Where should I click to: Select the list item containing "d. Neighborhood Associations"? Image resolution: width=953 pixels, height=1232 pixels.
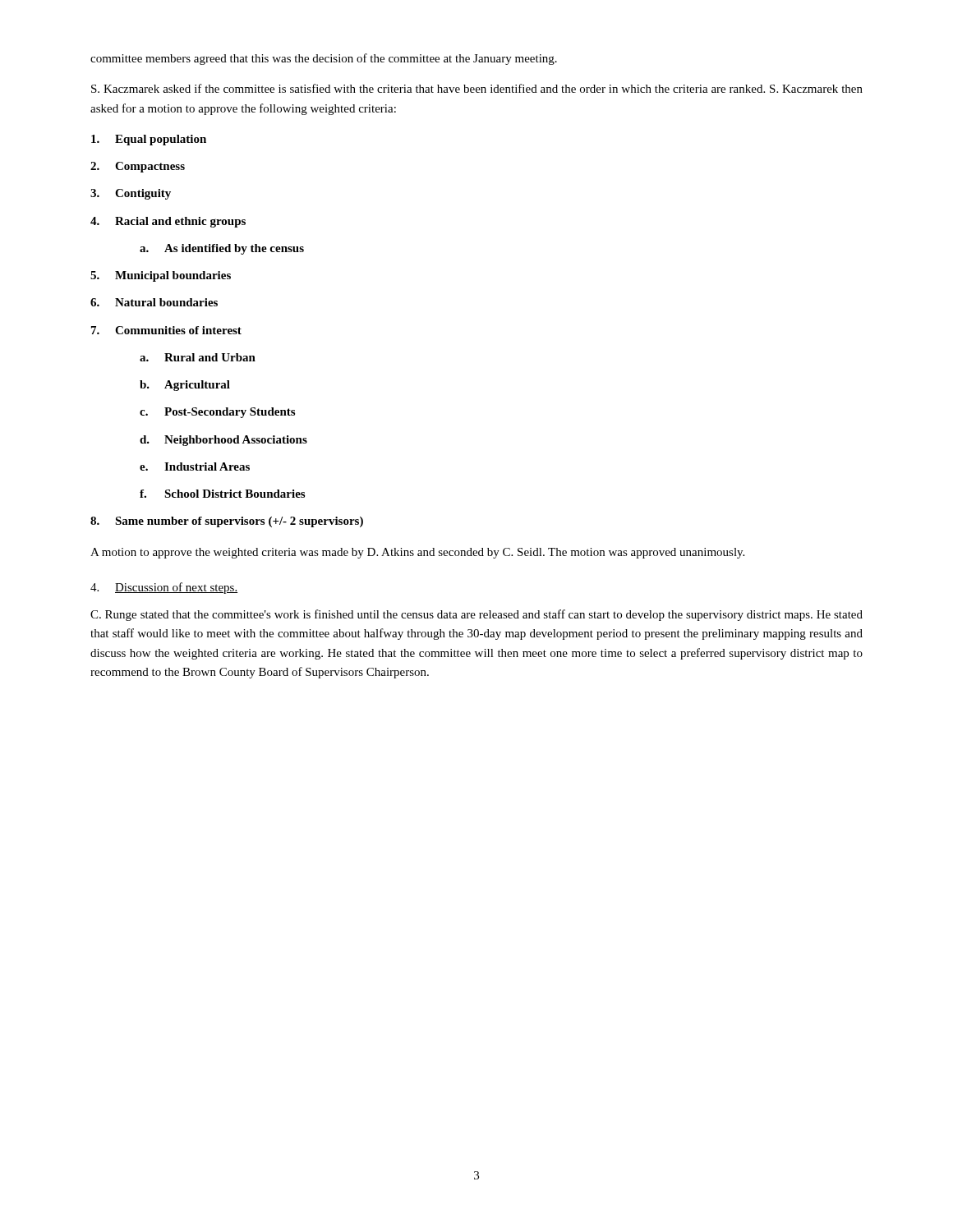click(223, 440)
